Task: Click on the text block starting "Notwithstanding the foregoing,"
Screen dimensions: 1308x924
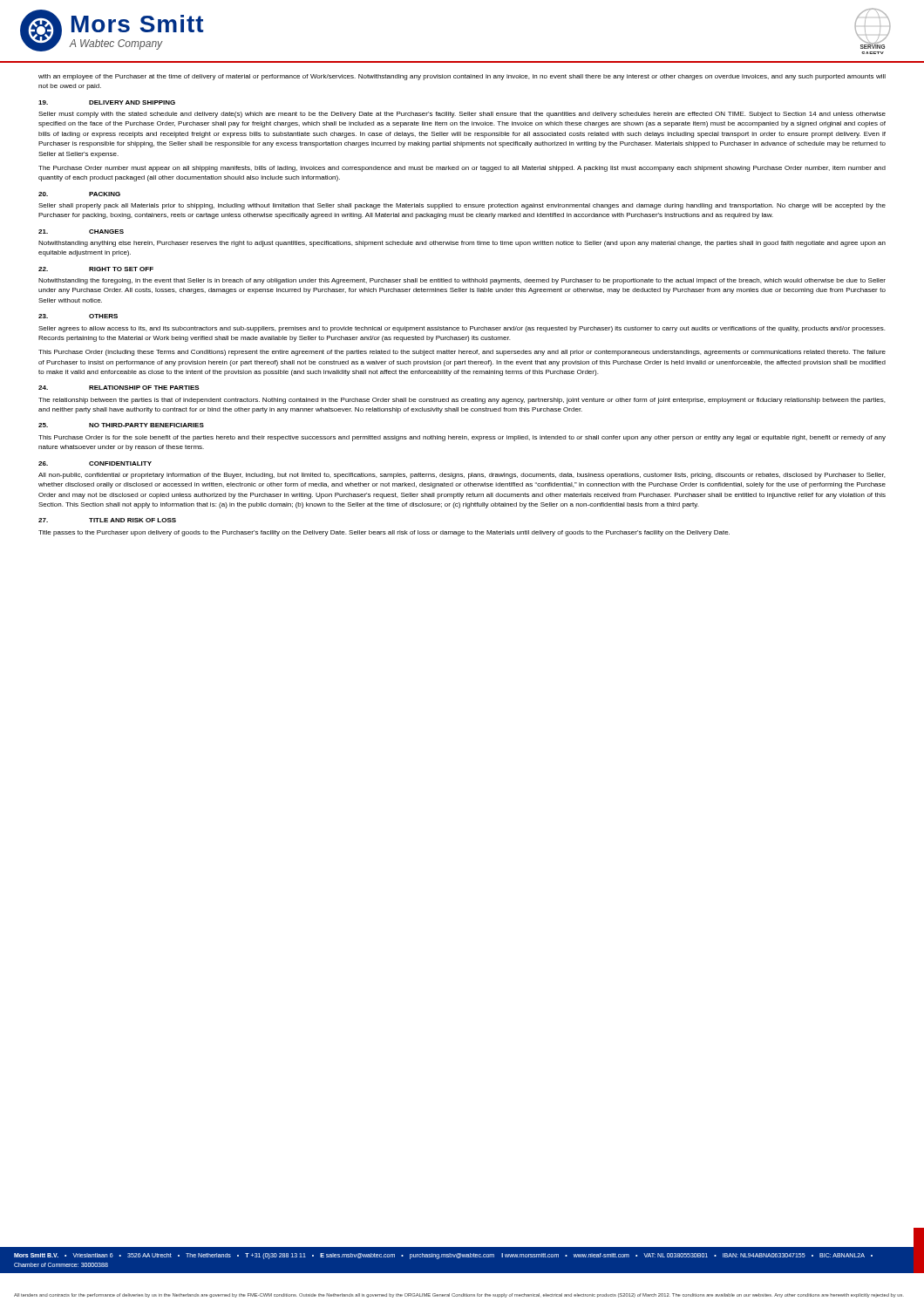Action: click(x=462, y=290)
